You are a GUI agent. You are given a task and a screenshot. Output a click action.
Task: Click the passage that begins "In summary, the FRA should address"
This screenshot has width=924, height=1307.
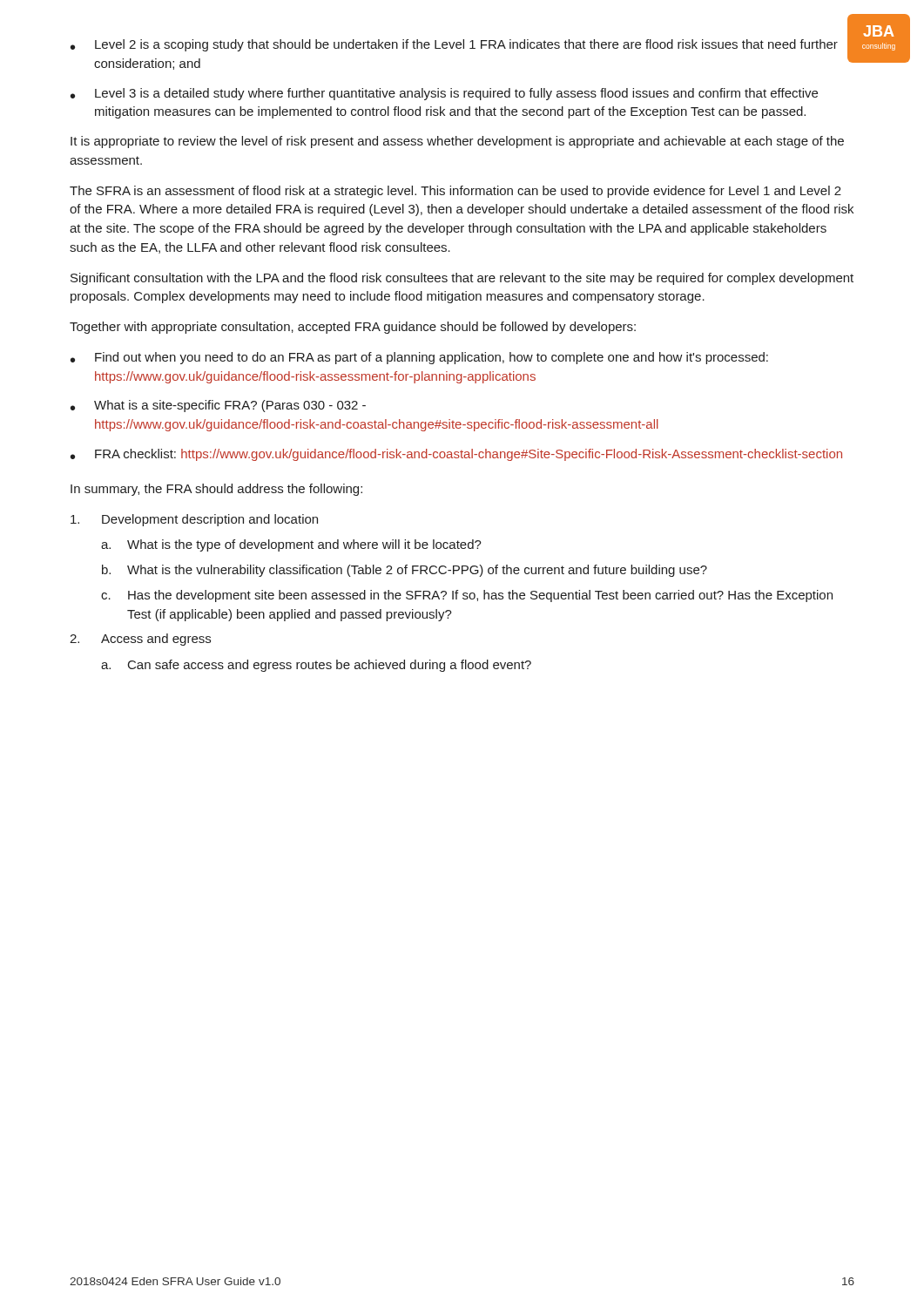216,490
